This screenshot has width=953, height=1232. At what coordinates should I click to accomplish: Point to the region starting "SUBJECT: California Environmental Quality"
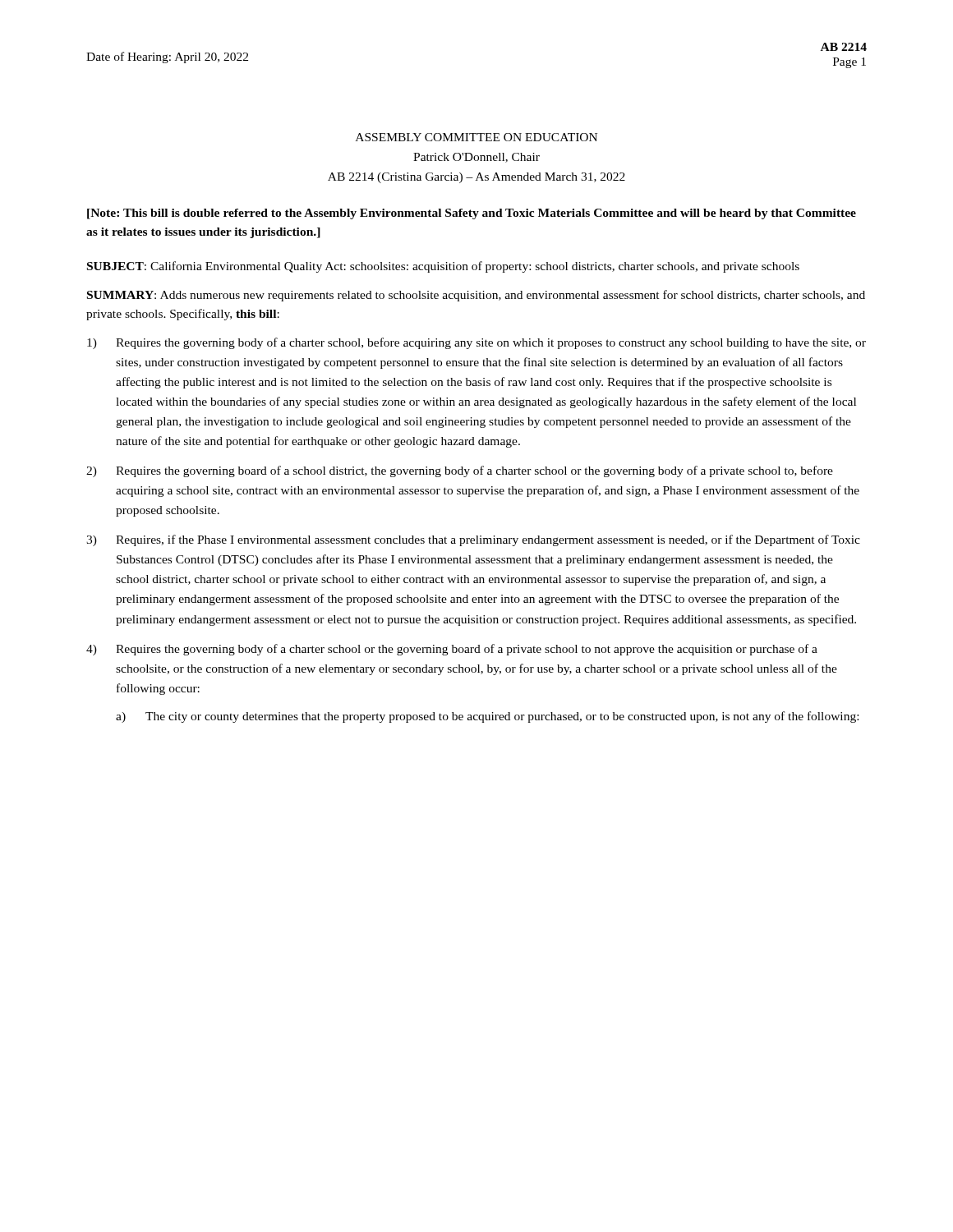(443, 265)
